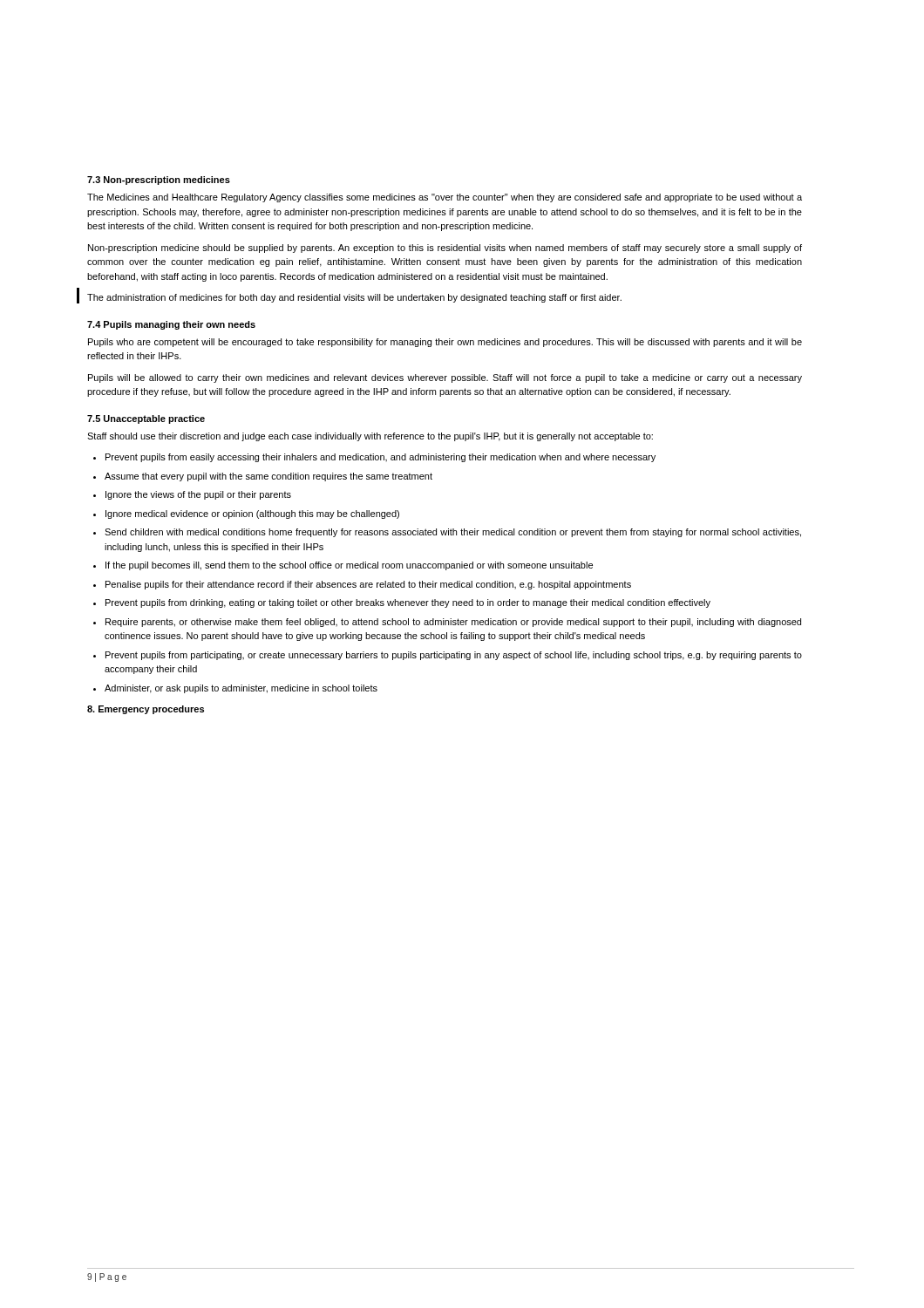Click the passage that begins "Prevent pupils from easily accessing their"

point(380,457)
